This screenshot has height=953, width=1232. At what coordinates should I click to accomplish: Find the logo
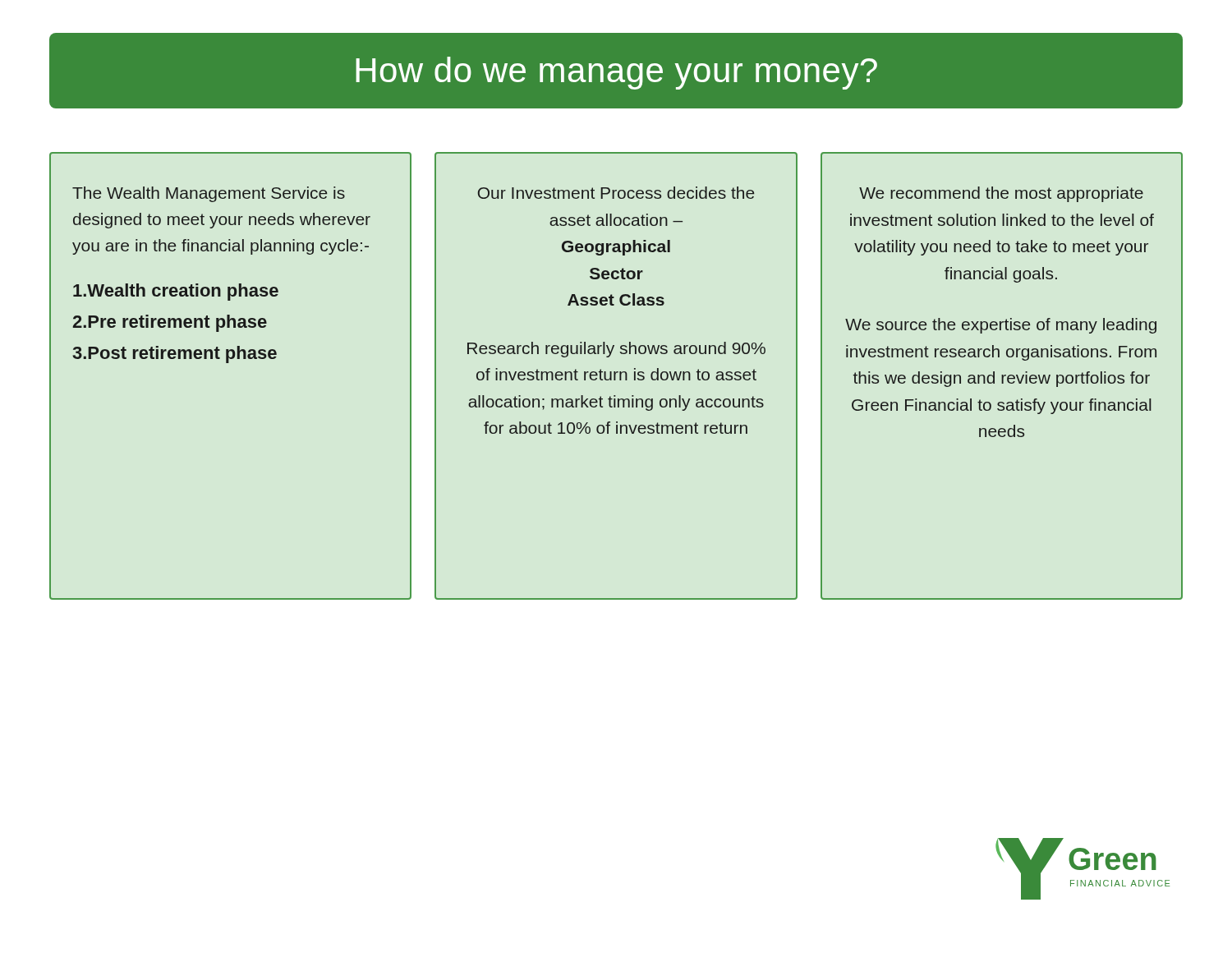[x=1080, y=871]
